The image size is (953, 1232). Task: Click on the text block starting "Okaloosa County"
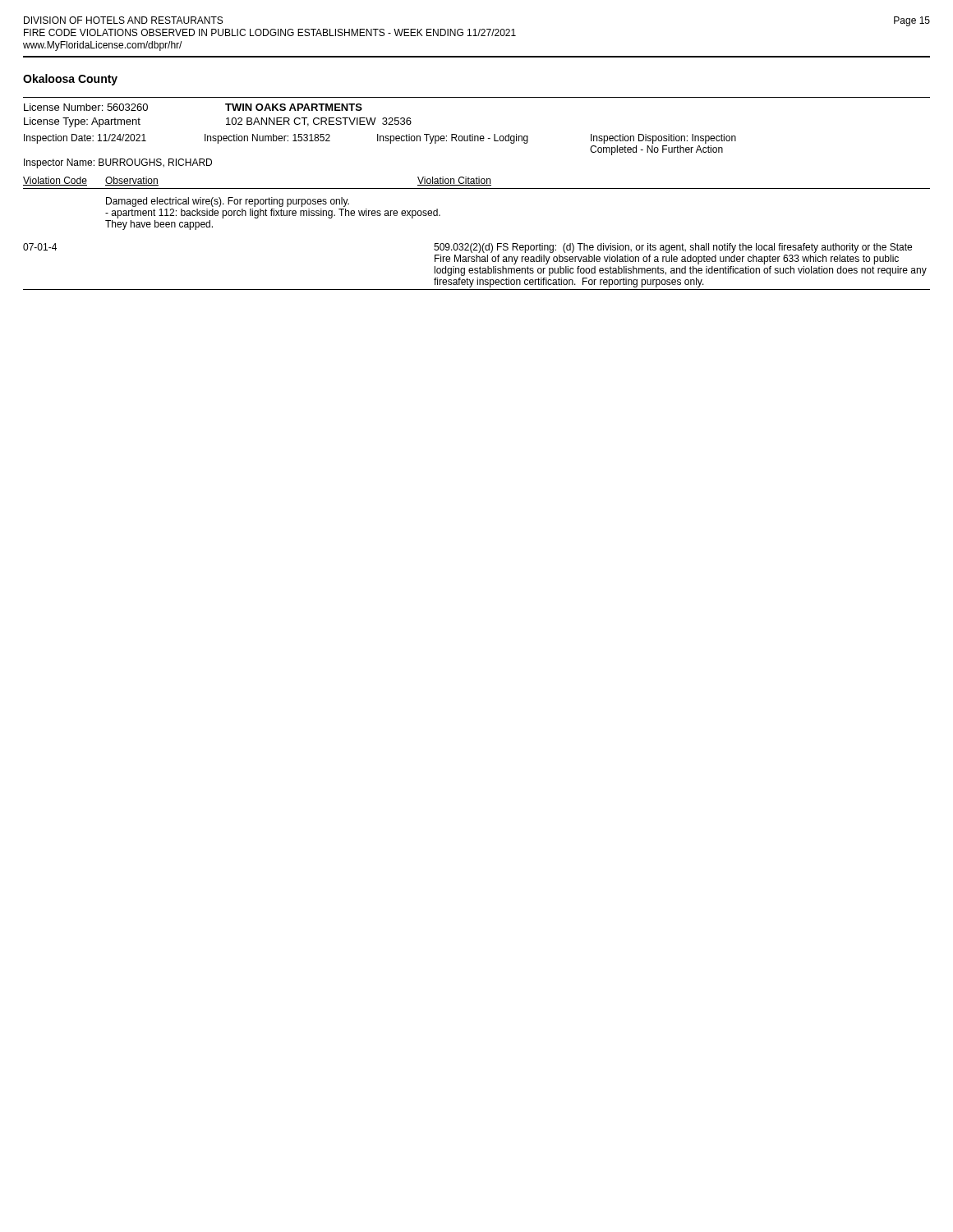pos(70,79)
